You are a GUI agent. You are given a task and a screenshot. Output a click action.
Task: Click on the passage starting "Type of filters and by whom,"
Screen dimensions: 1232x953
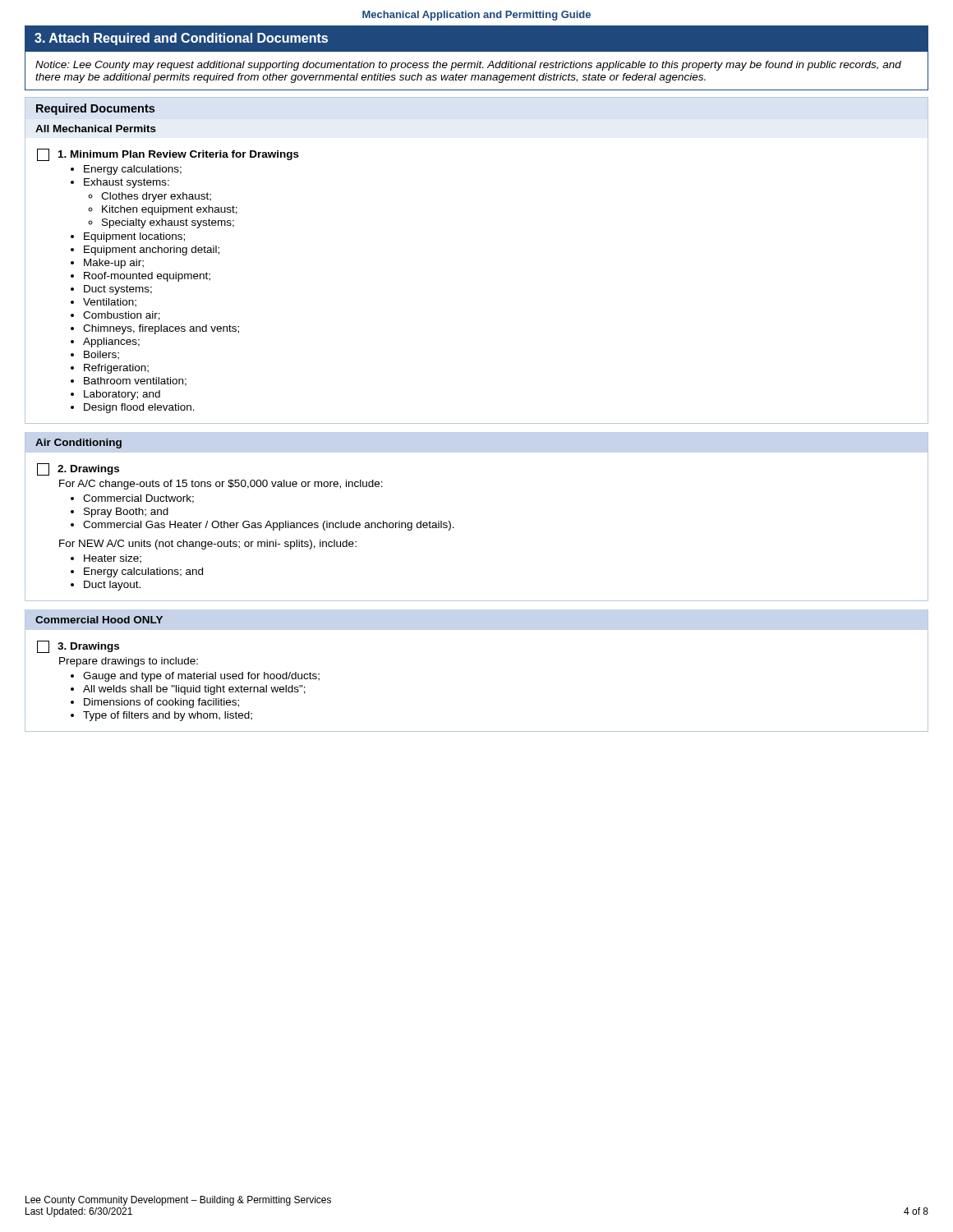pos(168,715)
